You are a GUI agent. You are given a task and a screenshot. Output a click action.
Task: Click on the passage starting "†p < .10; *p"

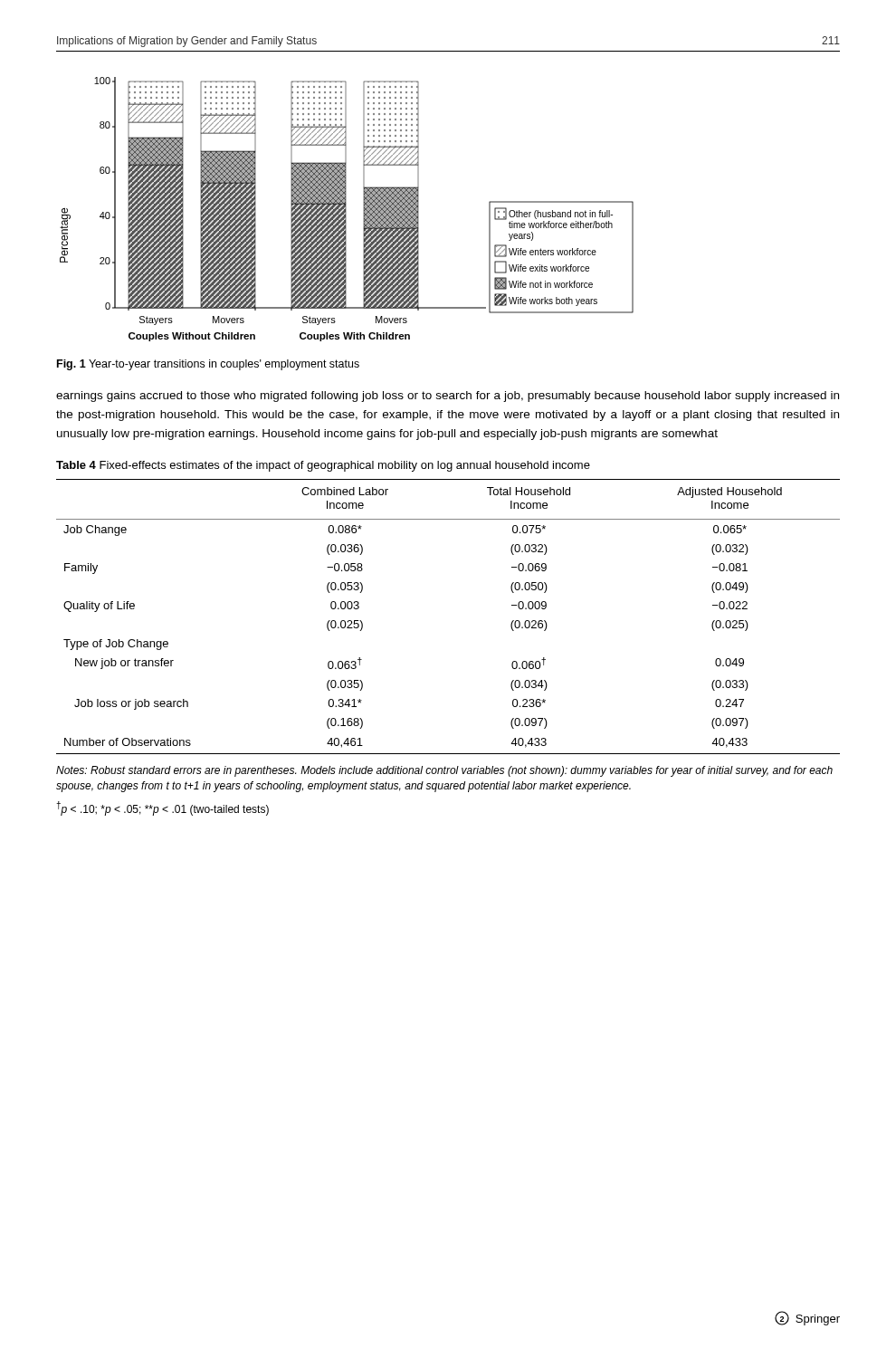pos(163,808)
